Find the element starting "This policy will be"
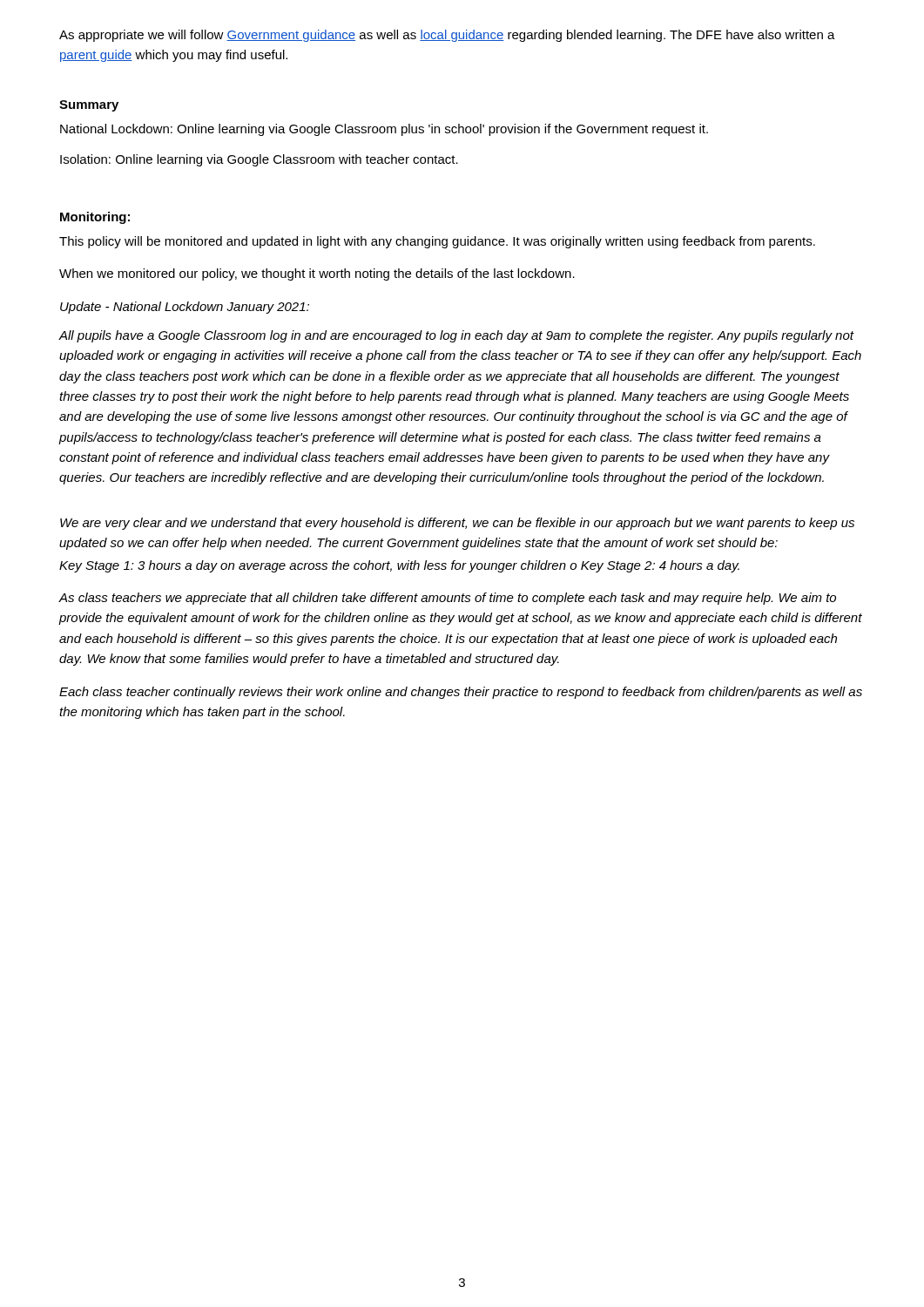 coord(438,241)
